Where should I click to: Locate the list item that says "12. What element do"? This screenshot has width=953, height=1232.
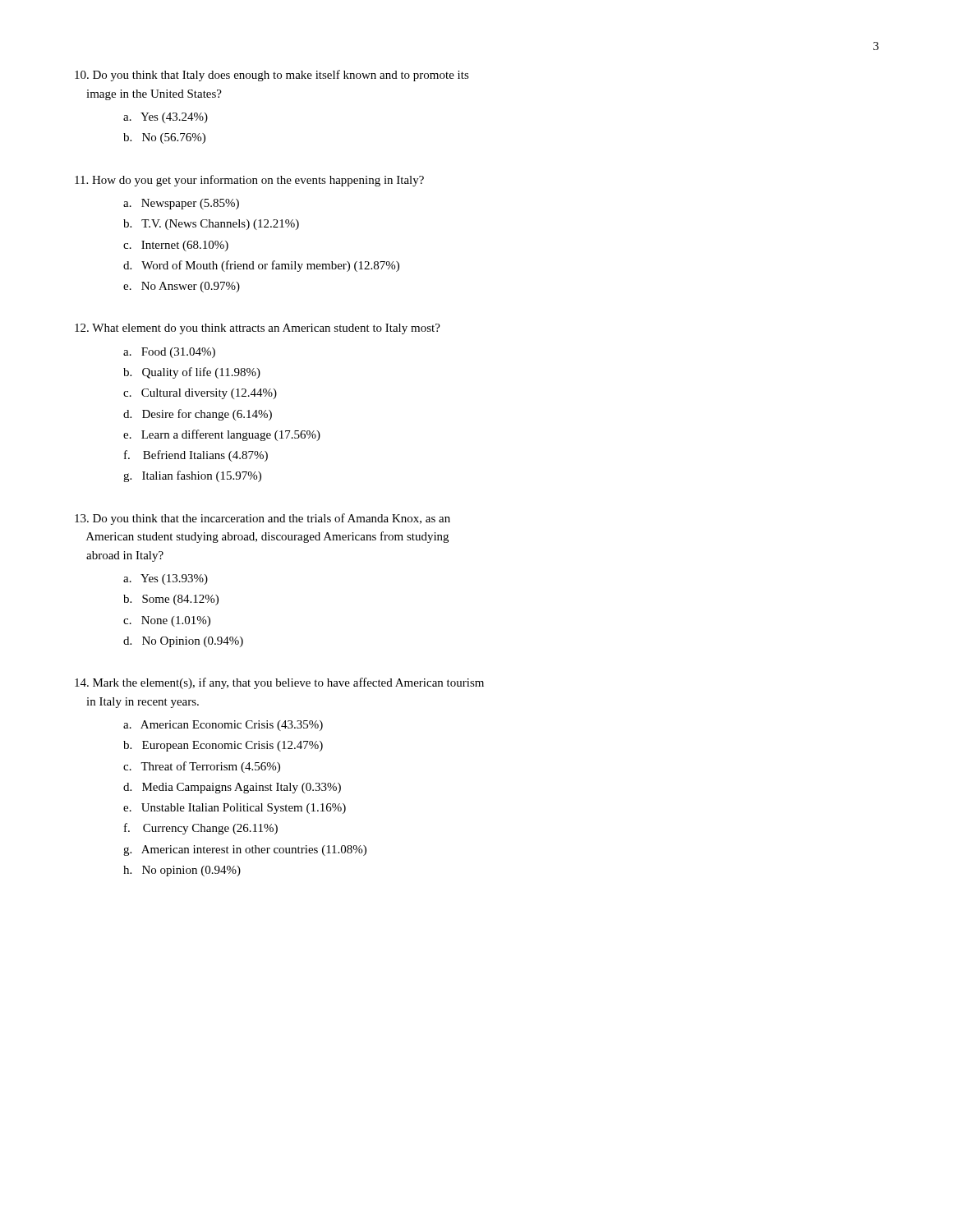tap(258, 329)
